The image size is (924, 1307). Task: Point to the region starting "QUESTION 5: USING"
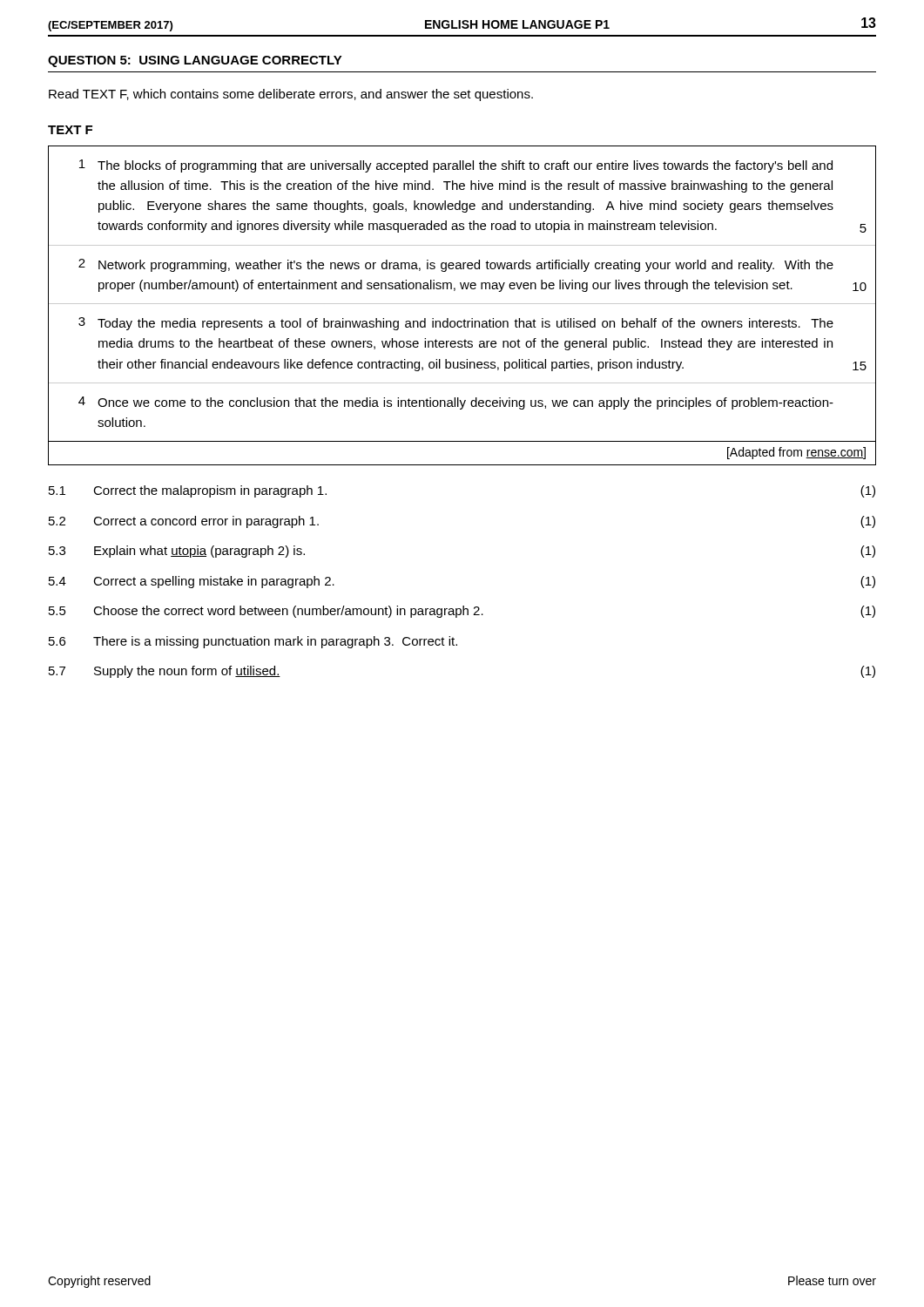coord(195,60)
